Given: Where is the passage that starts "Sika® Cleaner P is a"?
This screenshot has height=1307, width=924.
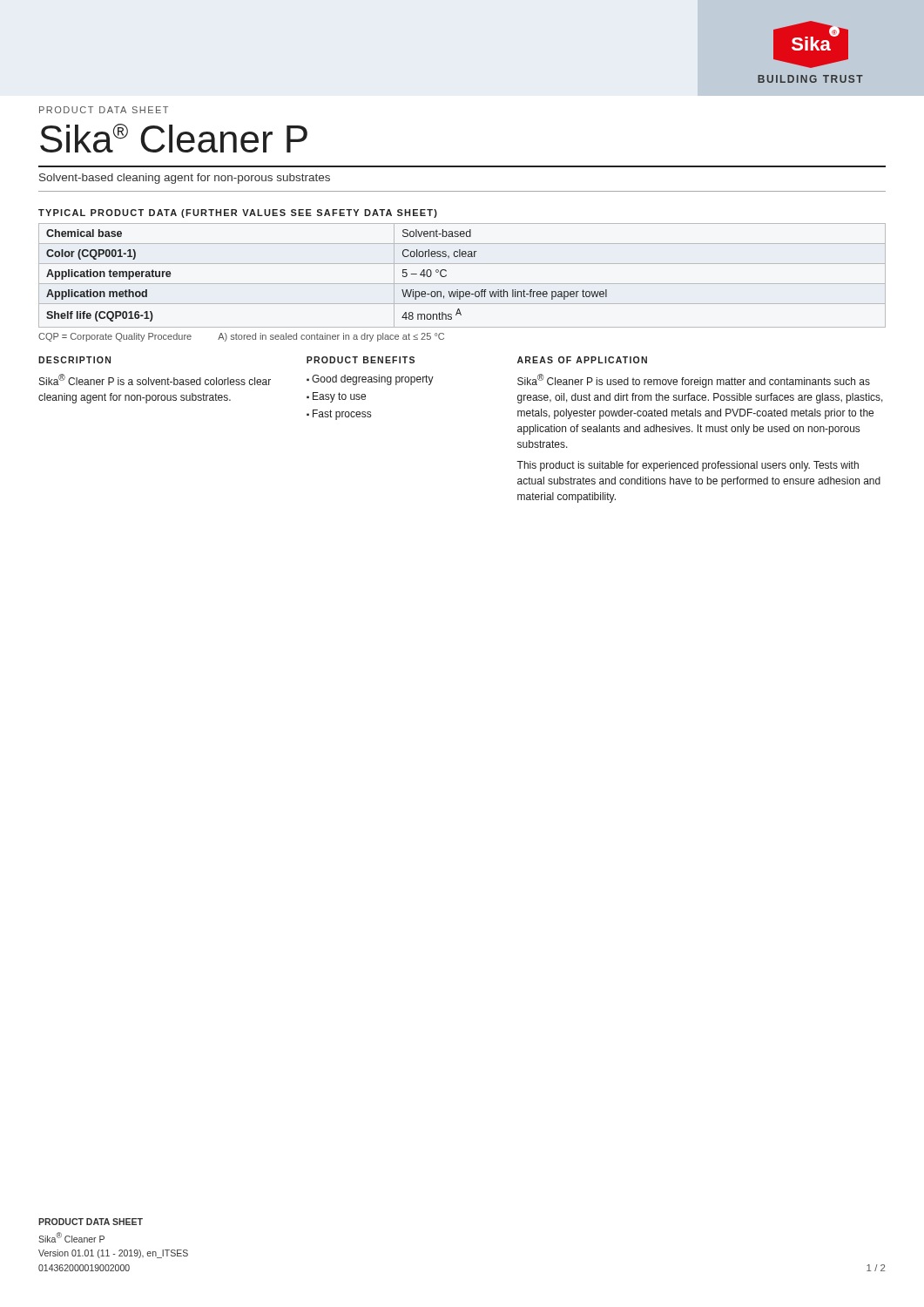Looking at the screenshot, I should [155, 388].
